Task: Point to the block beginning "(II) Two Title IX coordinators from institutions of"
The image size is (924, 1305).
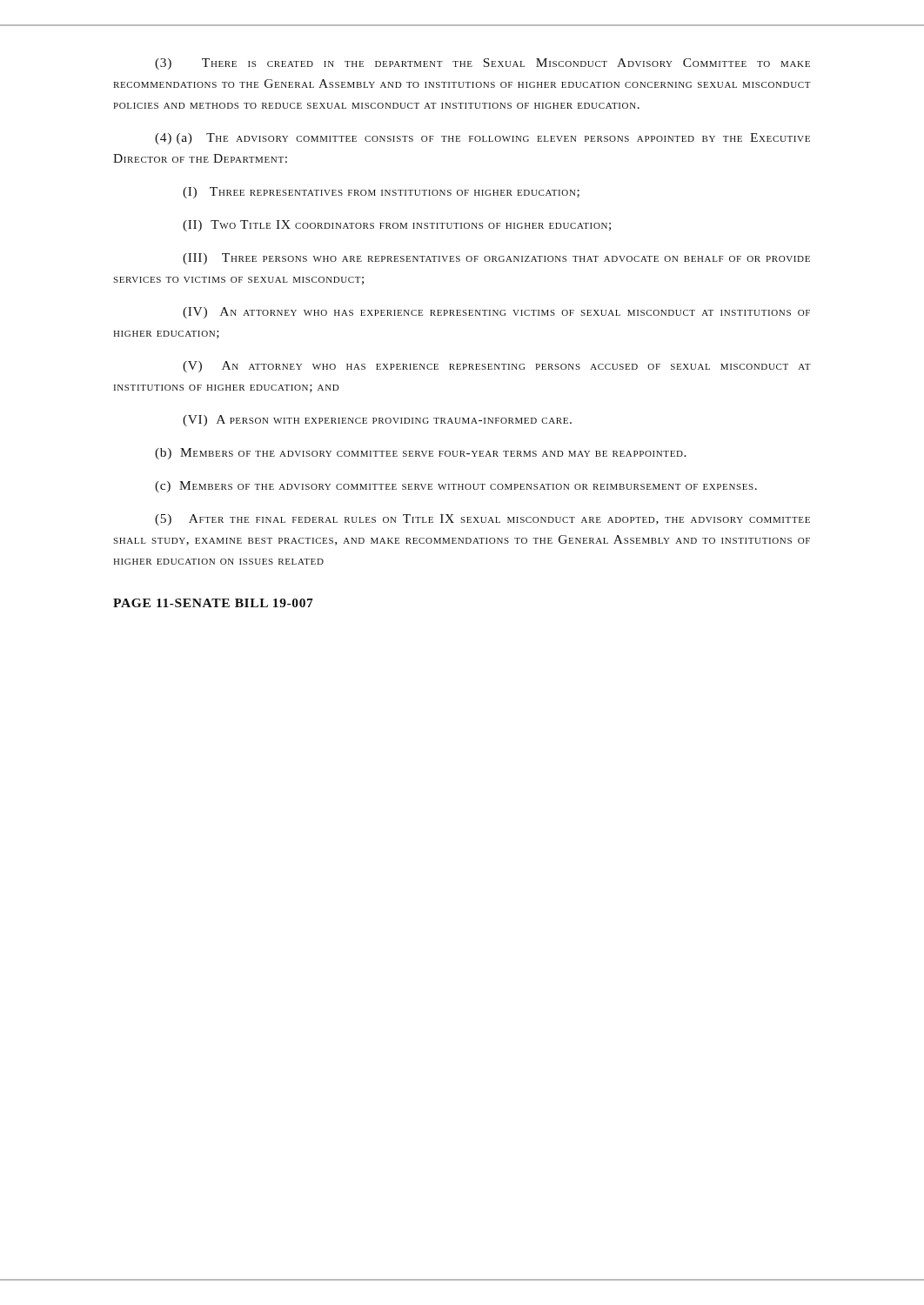Action: 398,225
